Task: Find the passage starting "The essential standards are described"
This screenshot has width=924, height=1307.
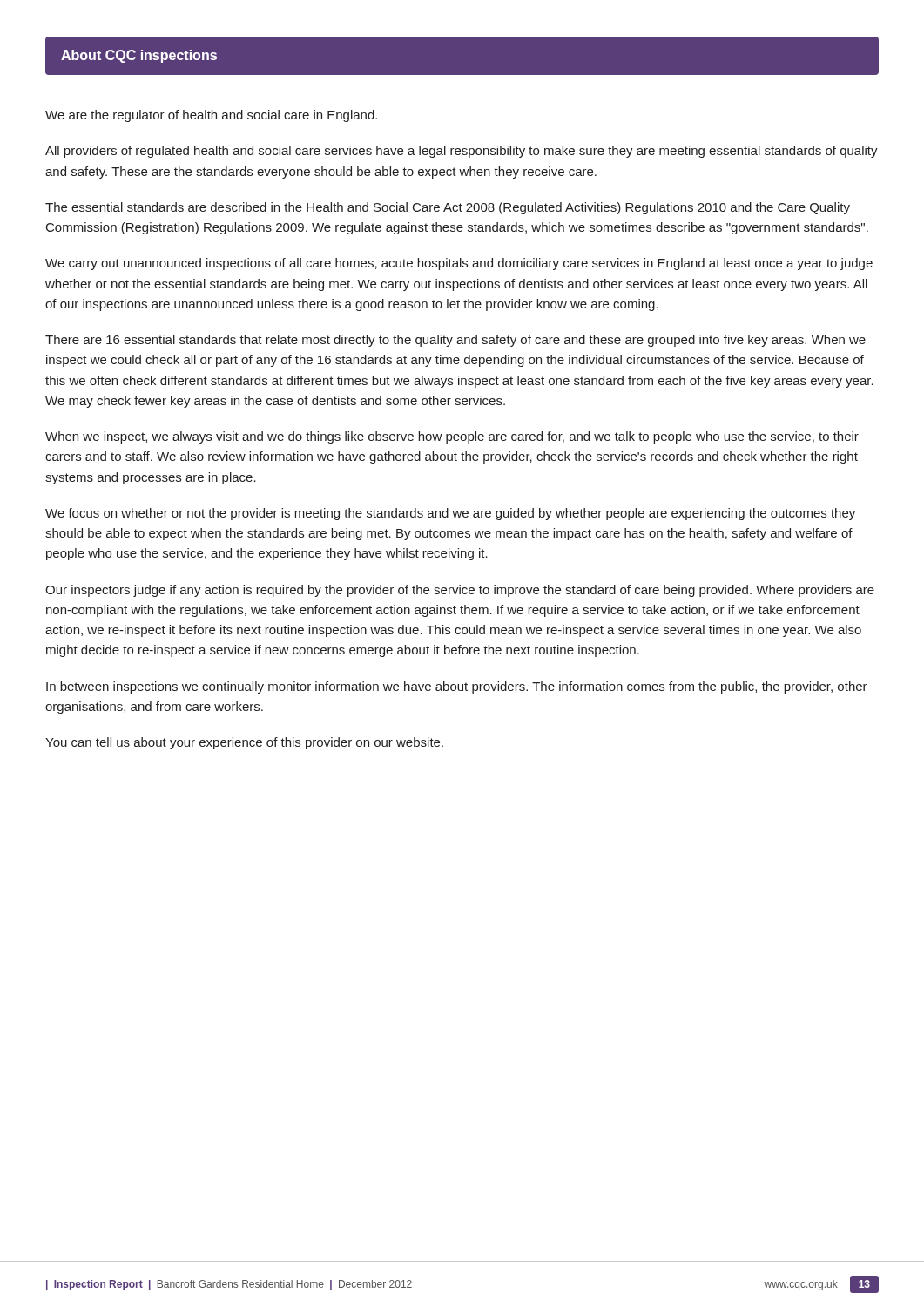Action: 457,217
